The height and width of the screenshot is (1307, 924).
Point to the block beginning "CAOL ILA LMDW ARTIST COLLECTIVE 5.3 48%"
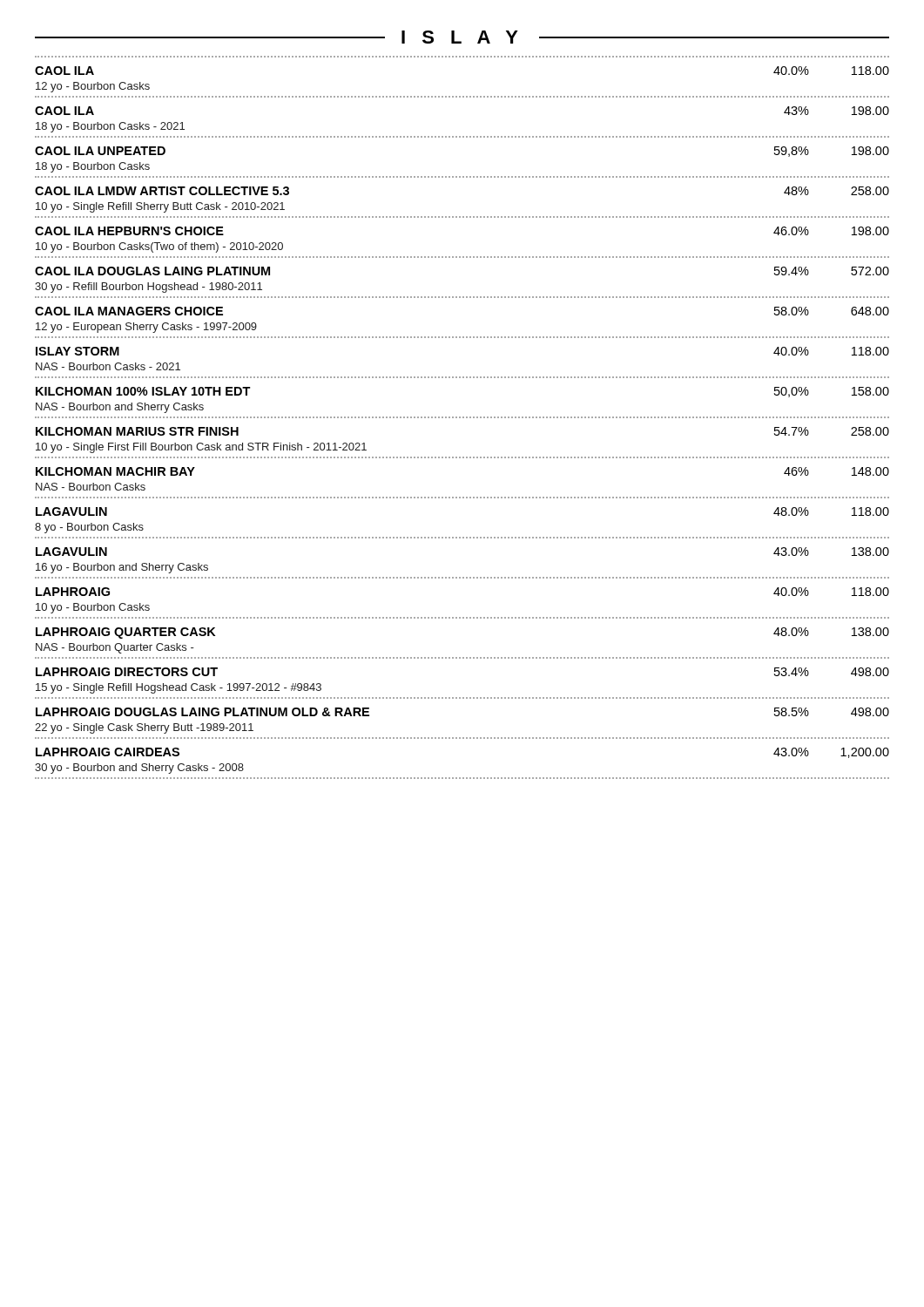pyautogui.click(x=156, y=190)
